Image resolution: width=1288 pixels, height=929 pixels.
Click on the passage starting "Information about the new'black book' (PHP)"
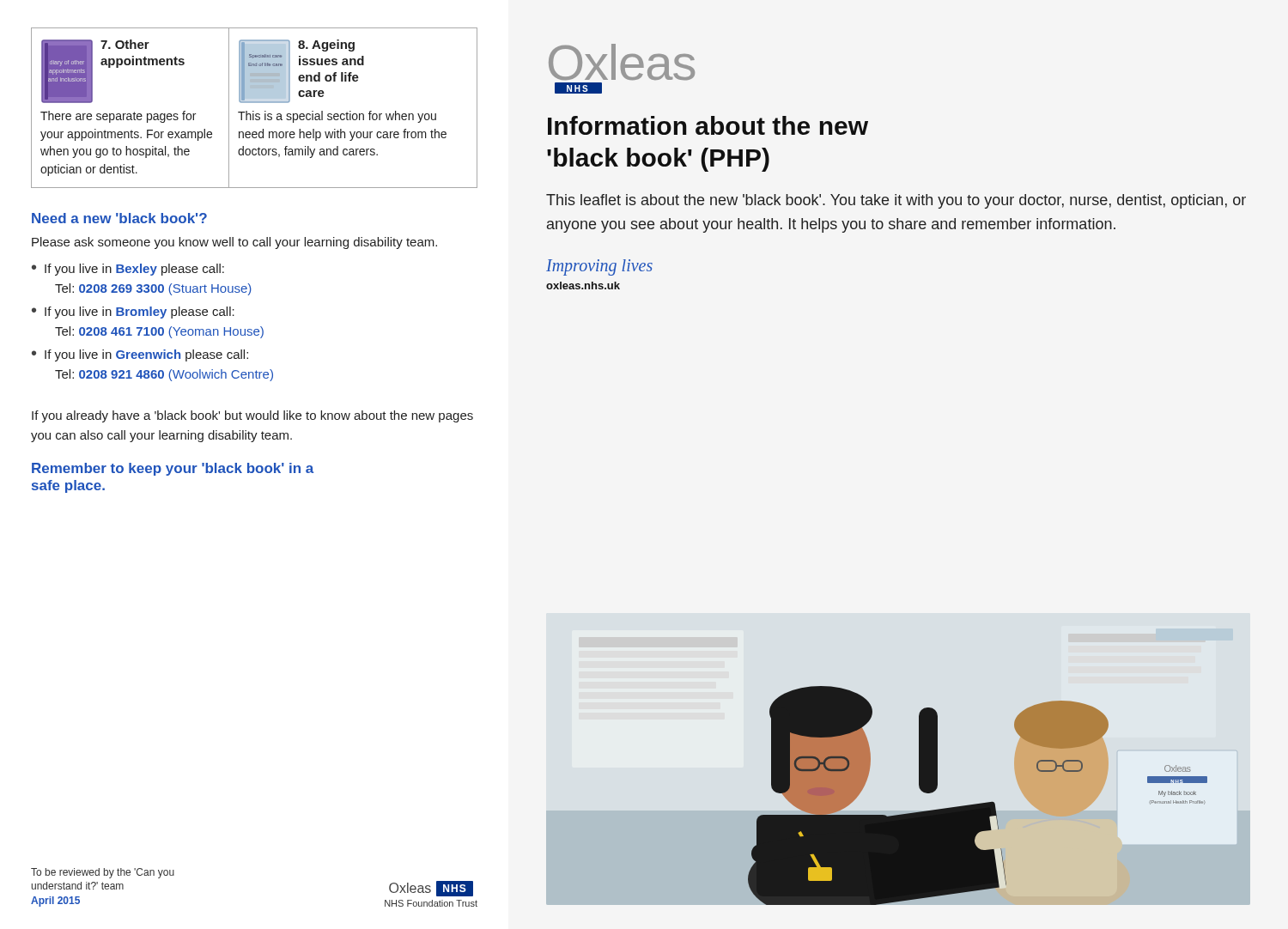tap(707, 141)
